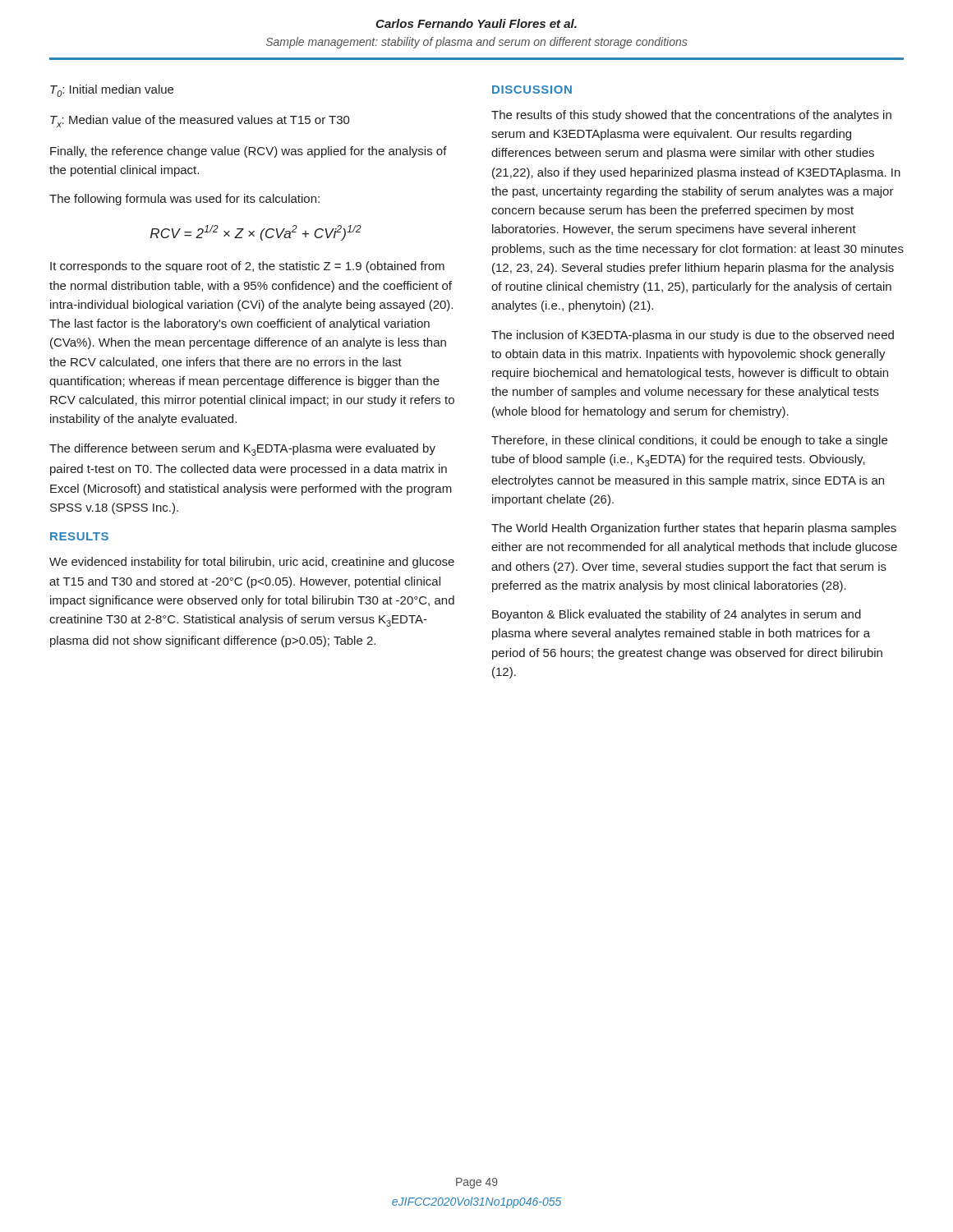This screenshot has height=1232, width=953.
Task: Find the block on this page that starts "The following formula"
Action: tap(255, 199)
